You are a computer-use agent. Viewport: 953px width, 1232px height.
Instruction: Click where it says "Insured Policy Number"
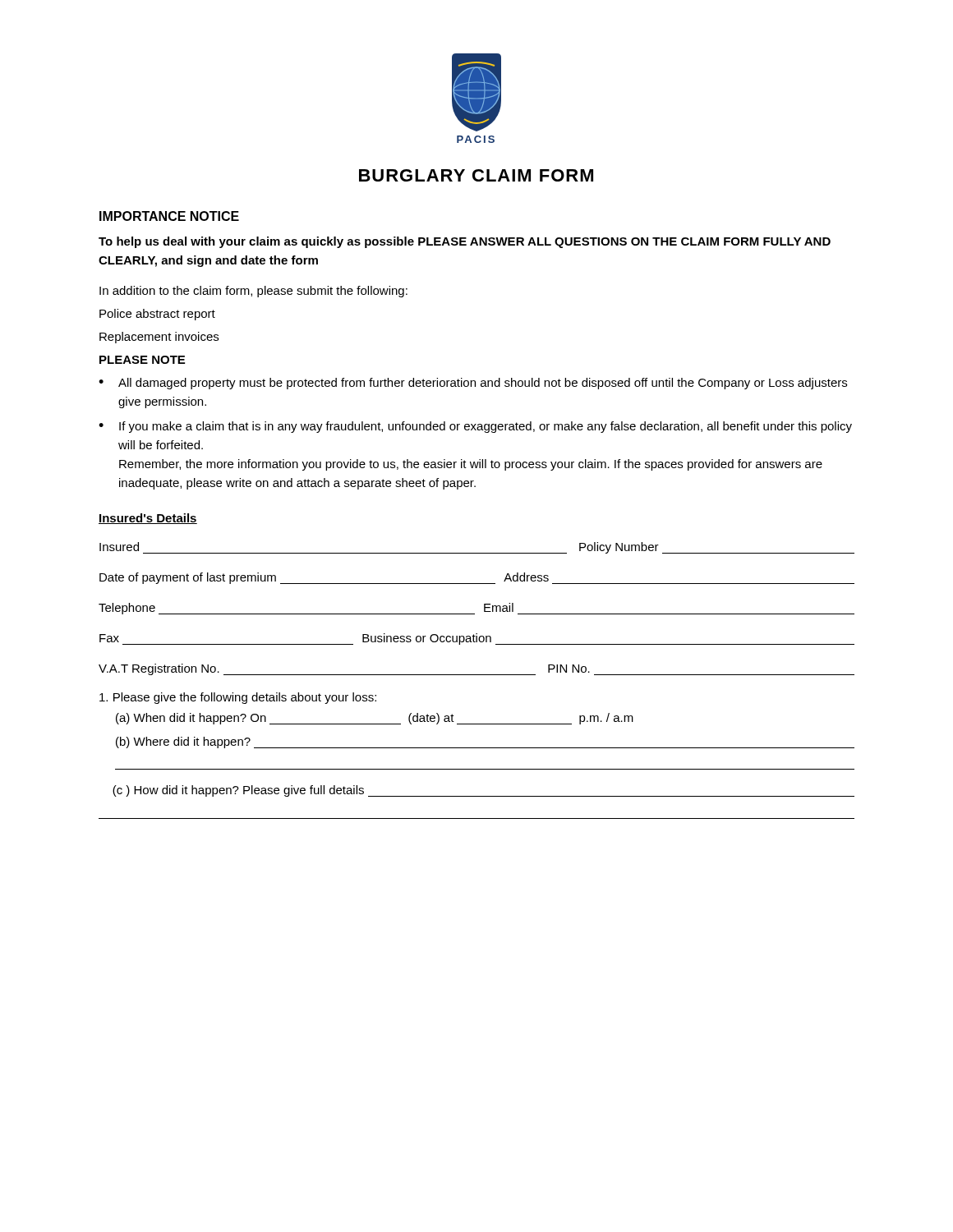tap(476, 545)
